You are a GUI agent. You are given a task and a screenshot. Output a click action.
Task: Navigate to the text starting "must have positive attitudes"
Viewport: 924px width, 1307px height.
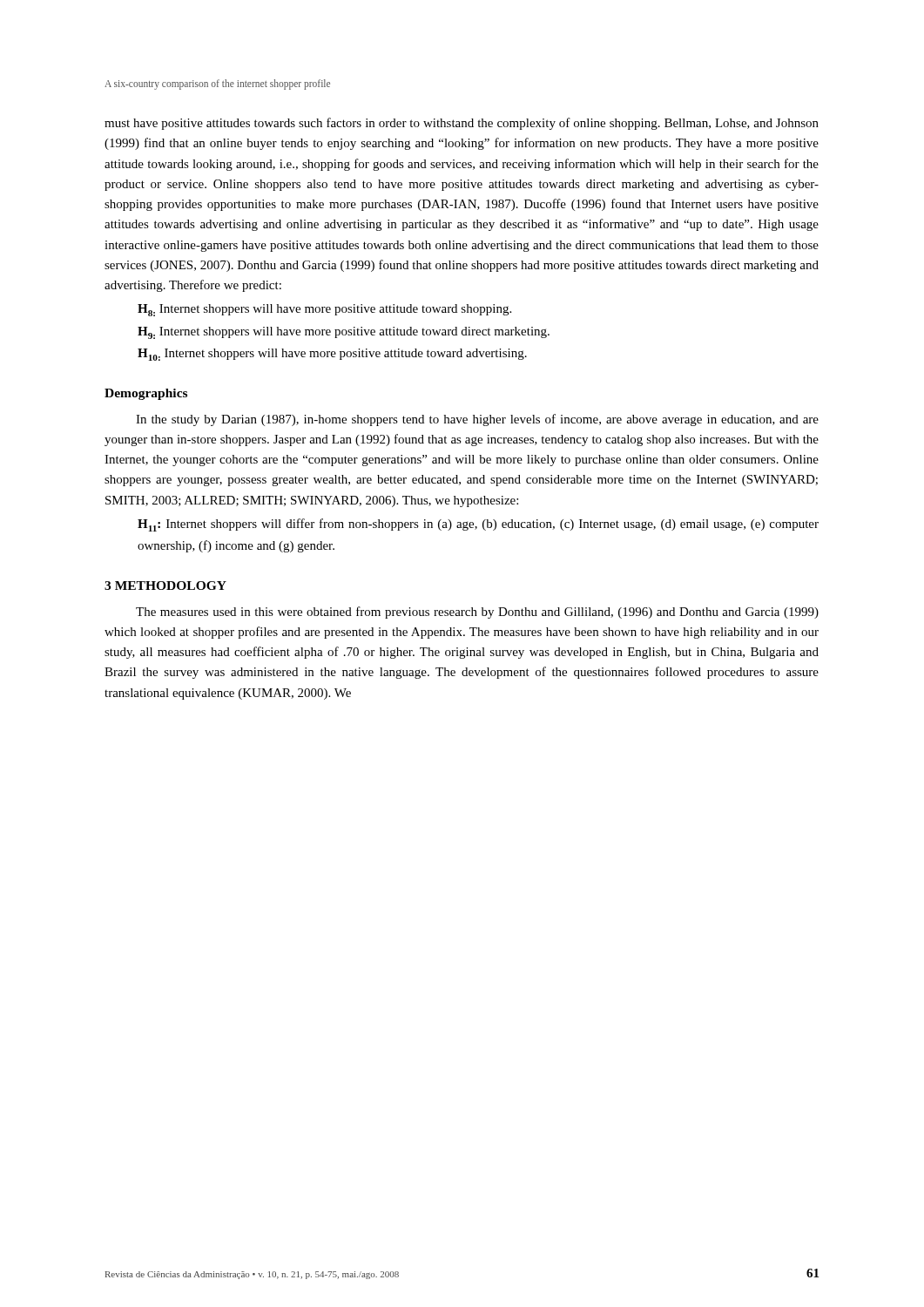462,204
